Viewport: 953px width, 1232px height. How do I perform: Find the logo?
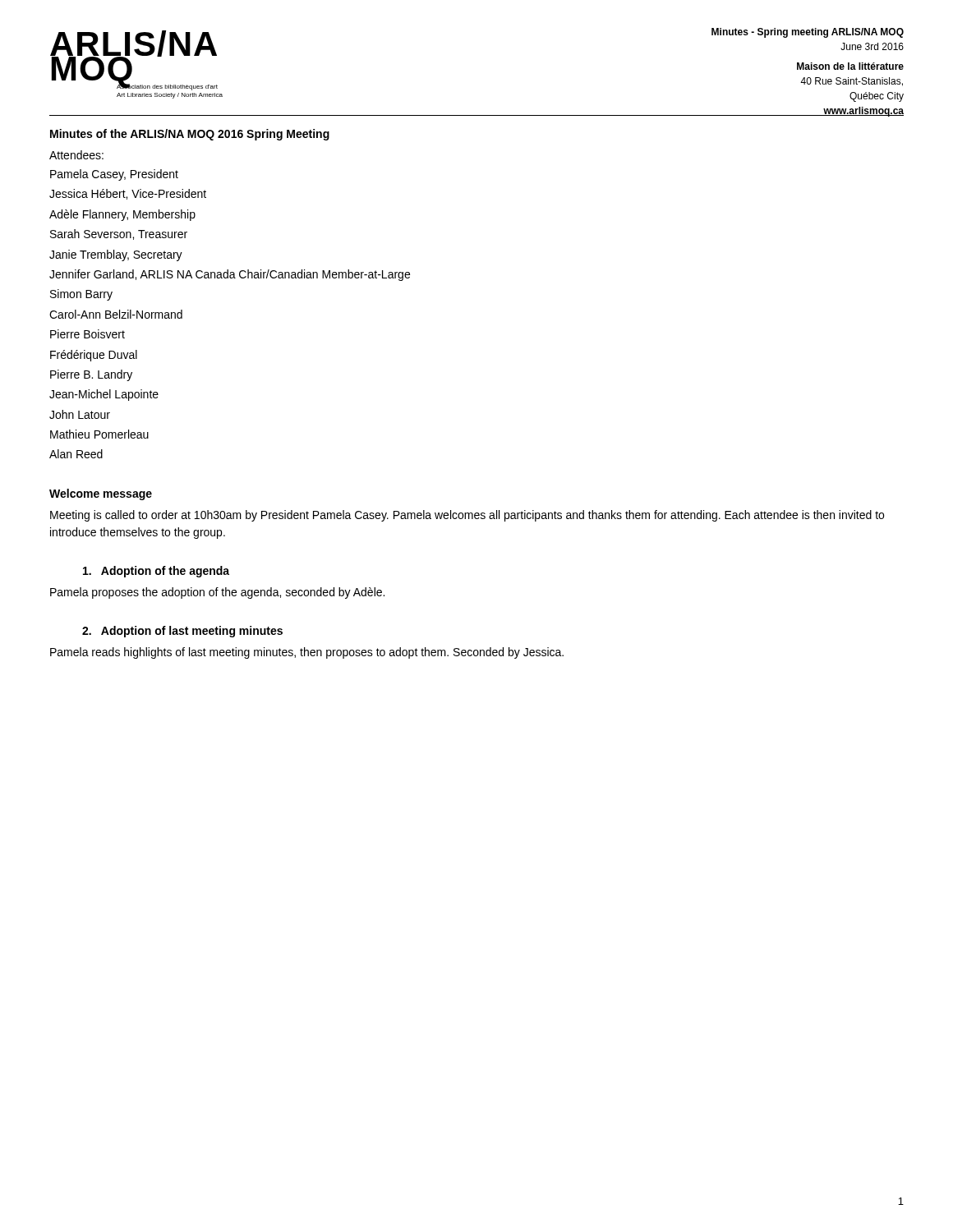140,62
